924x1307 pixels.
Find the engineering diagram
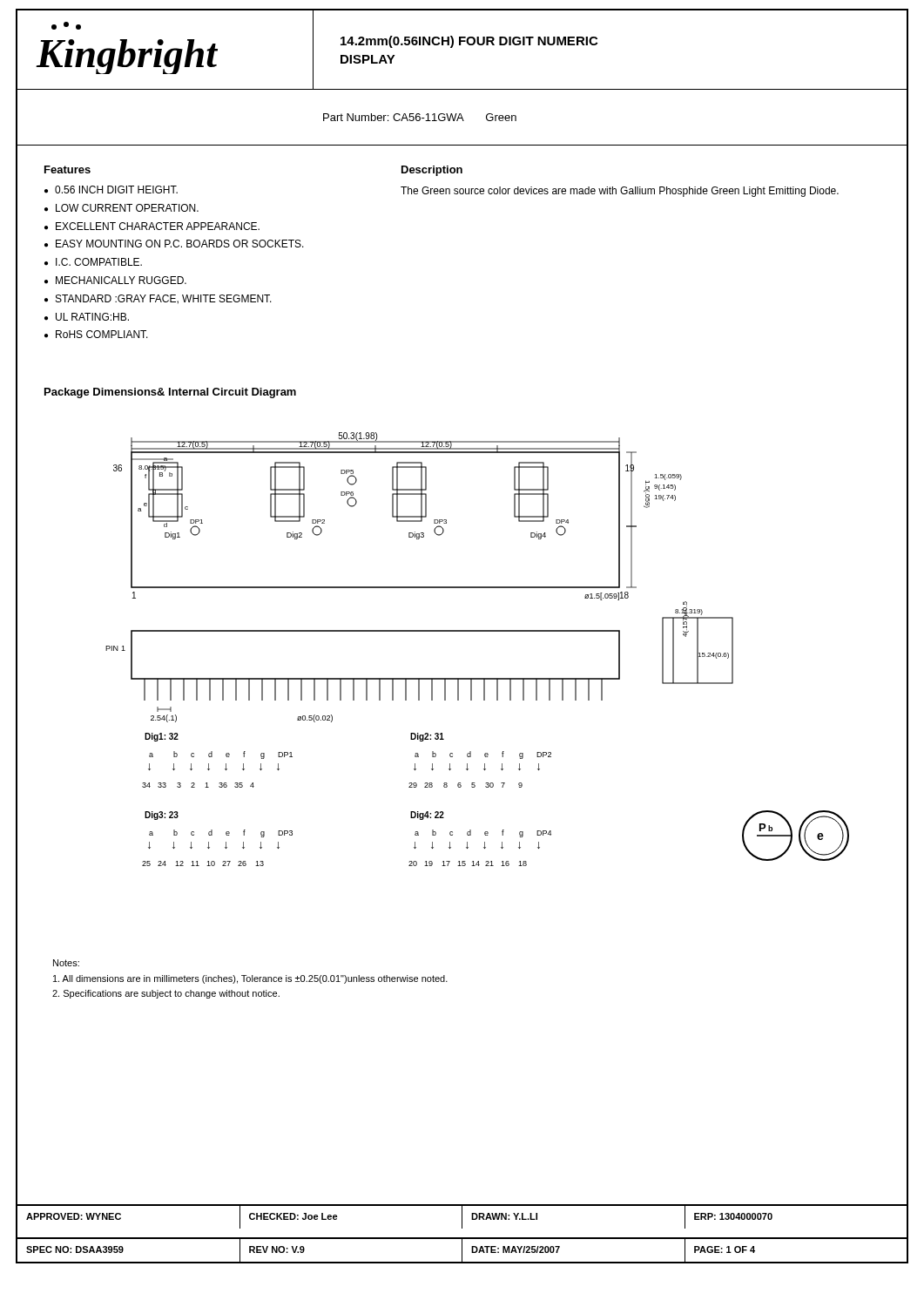click(462, 679)
